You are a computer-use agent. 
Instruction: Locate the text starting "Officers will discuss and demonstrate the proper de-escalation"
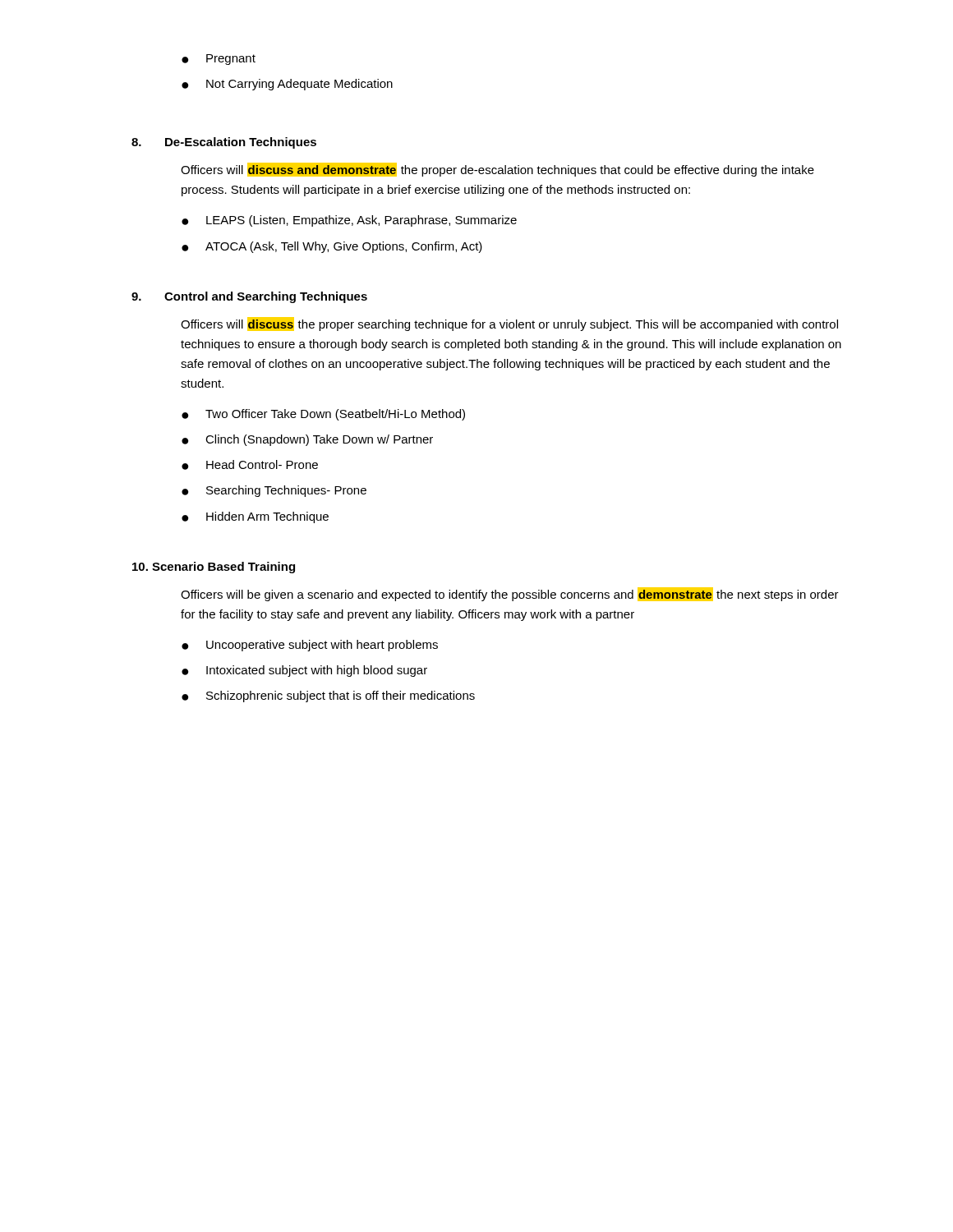497,180
